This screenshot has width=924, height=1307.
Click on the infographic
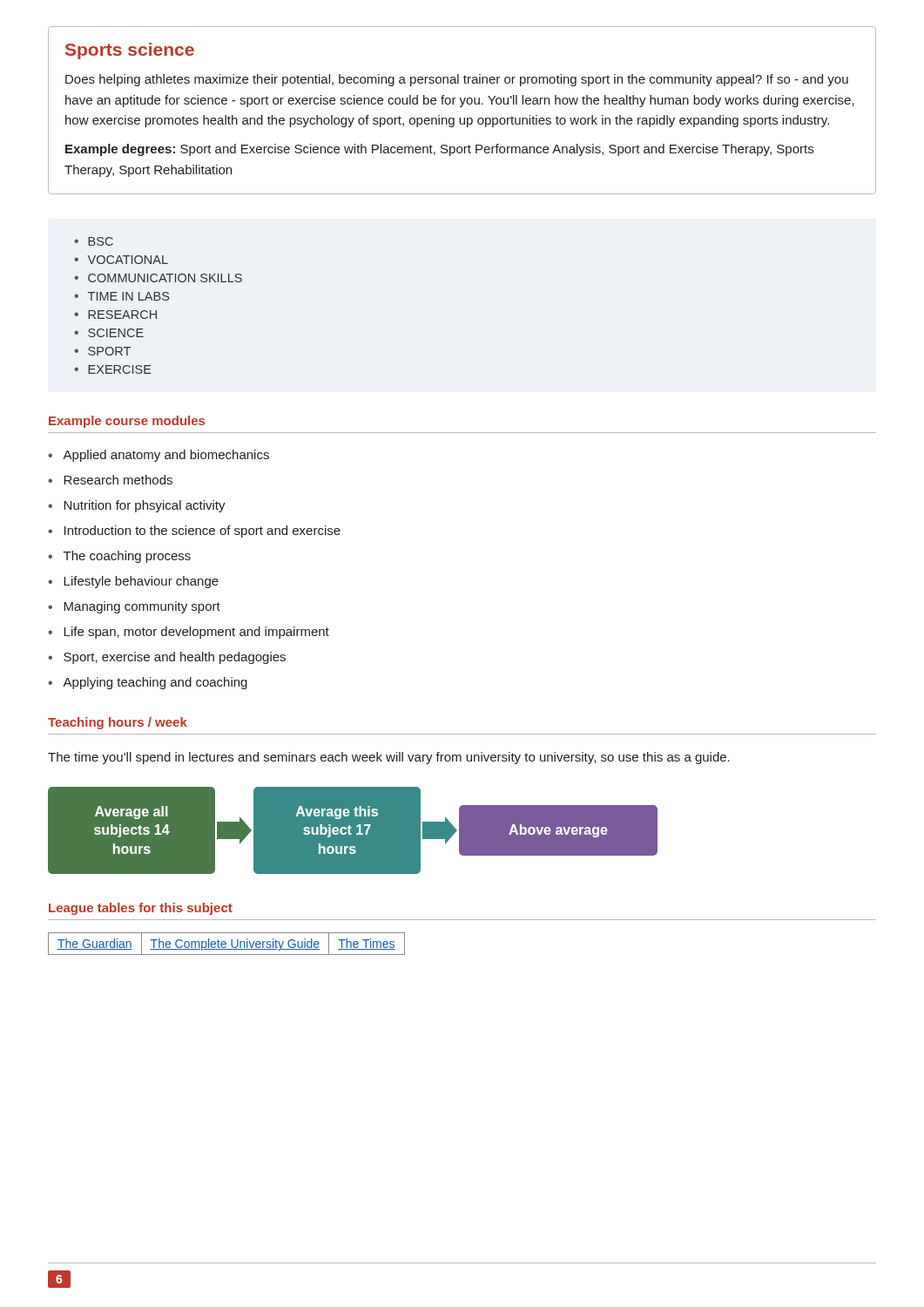[462, 830]
